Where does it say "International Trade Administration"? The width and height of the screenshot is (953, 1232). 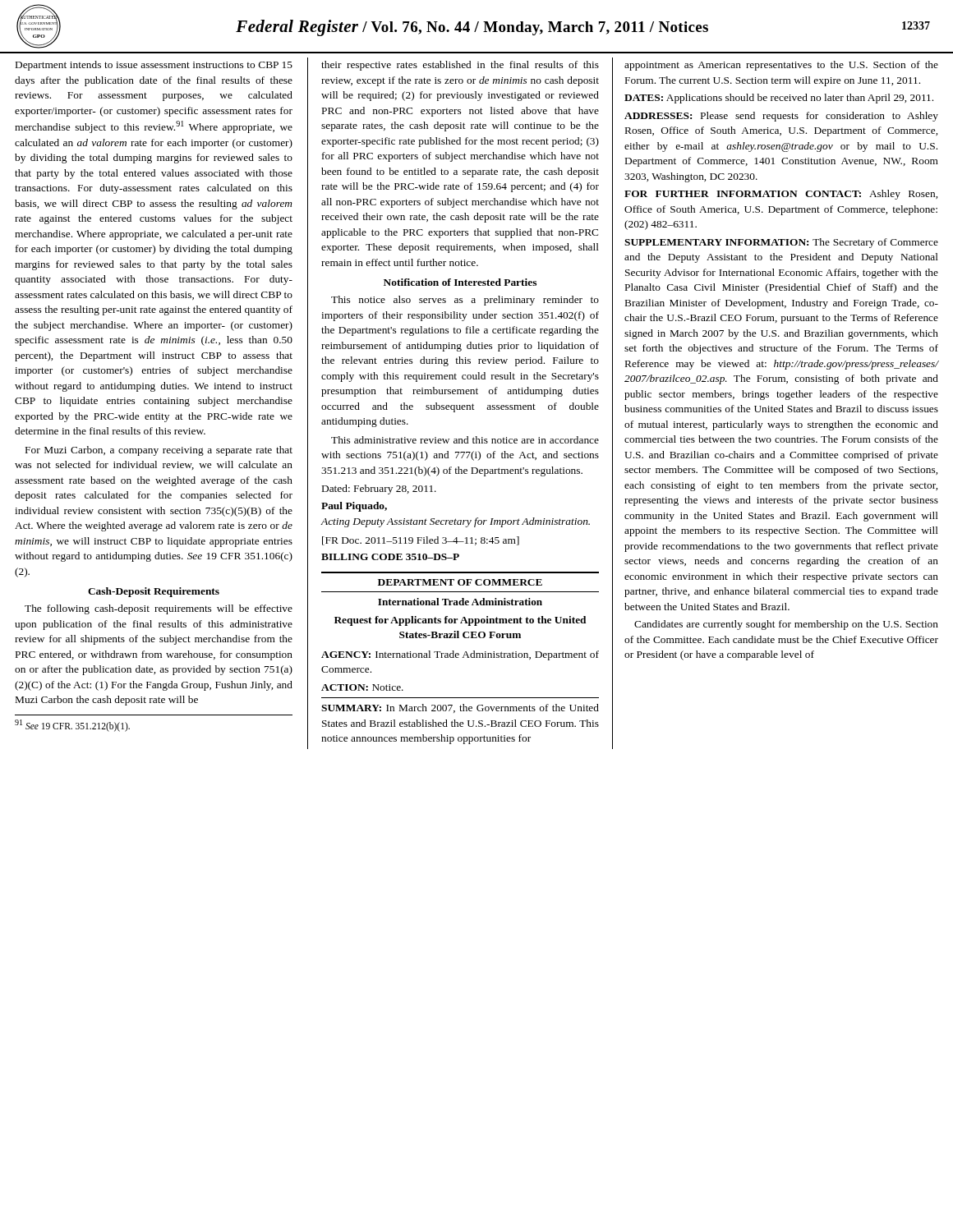point(460,601)
